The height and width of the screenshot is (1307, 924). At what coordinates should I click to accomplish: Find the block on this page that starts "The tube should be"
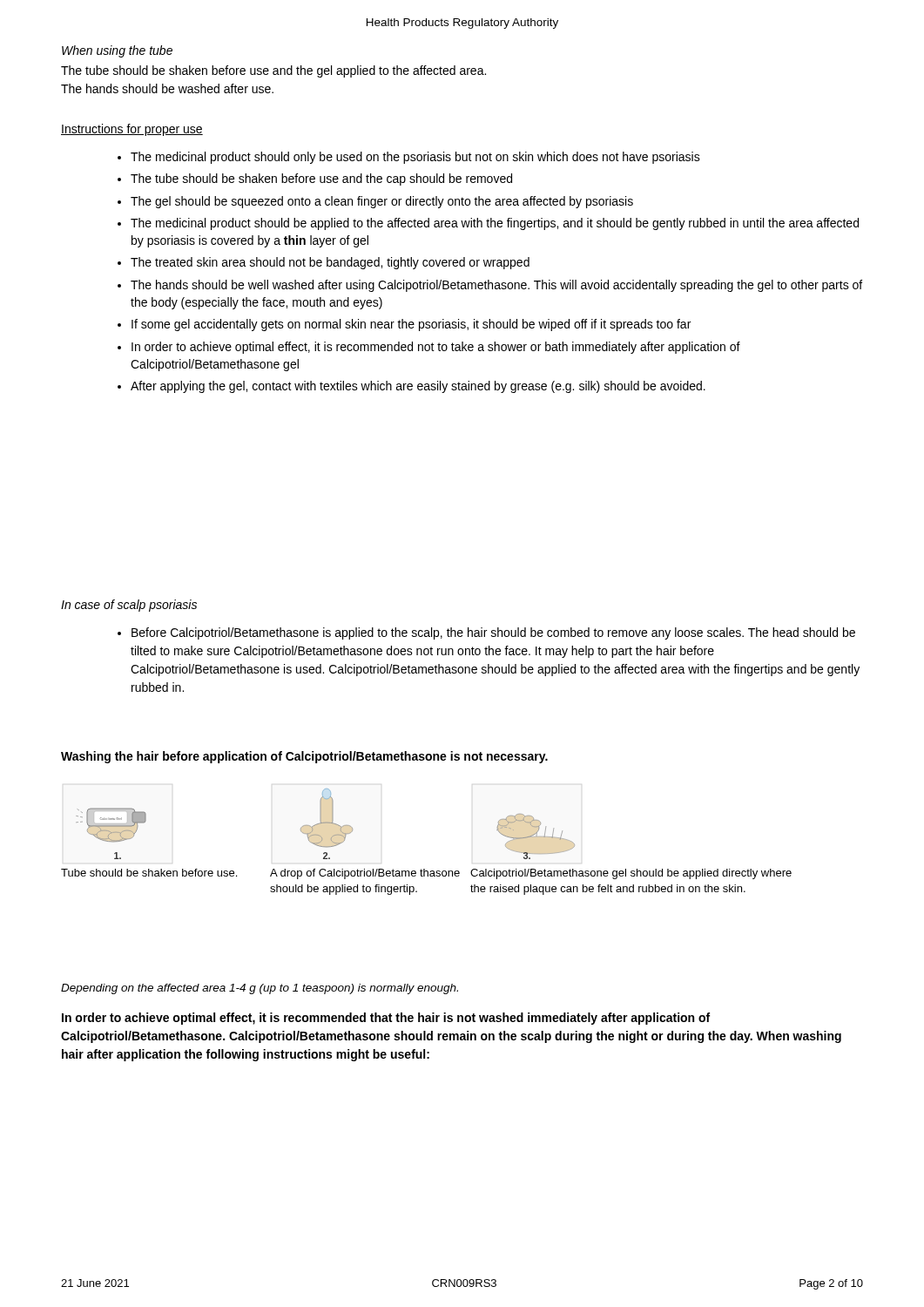pos(322,179)
